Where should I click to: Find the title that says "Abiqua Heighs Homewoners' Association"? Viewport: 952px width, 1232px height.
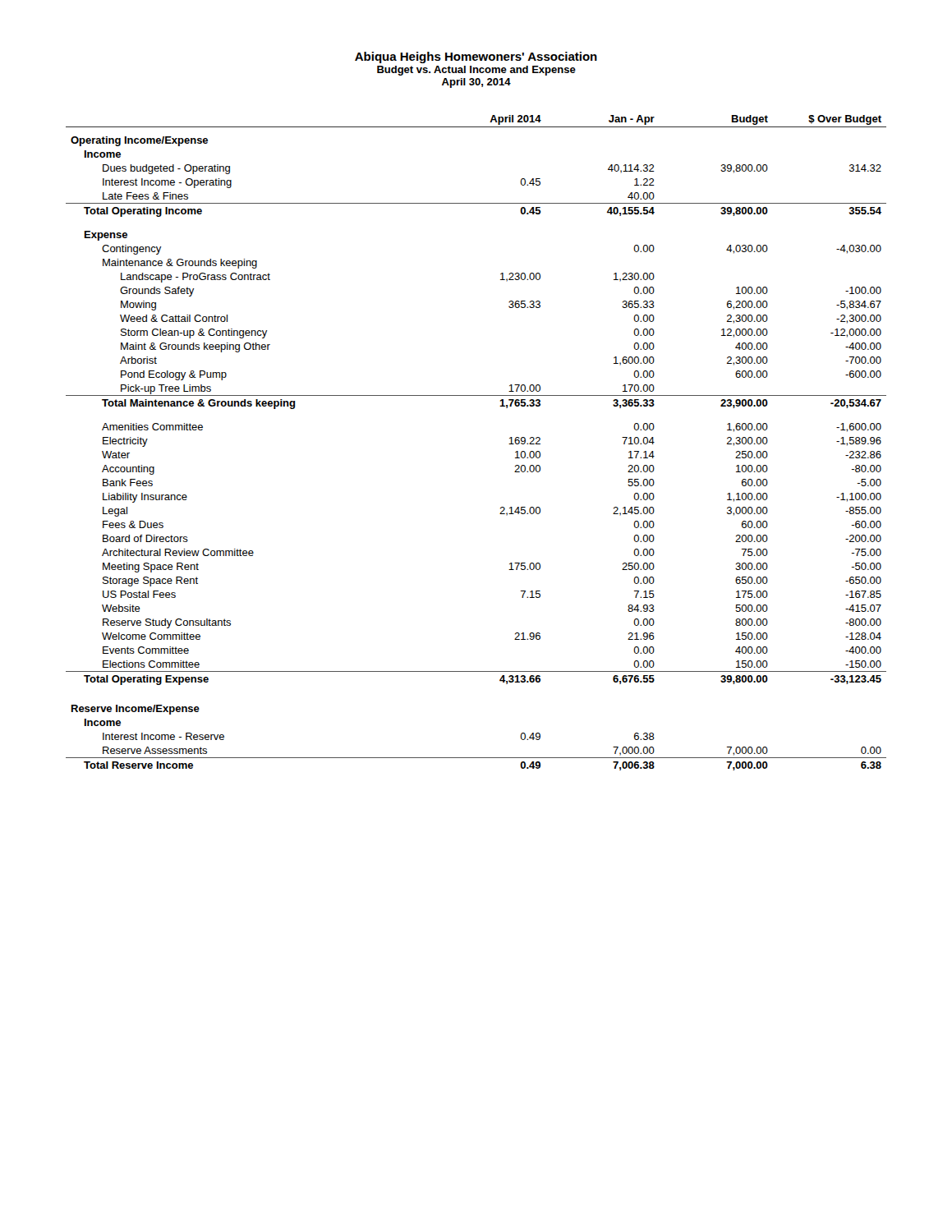click(476, 69)
